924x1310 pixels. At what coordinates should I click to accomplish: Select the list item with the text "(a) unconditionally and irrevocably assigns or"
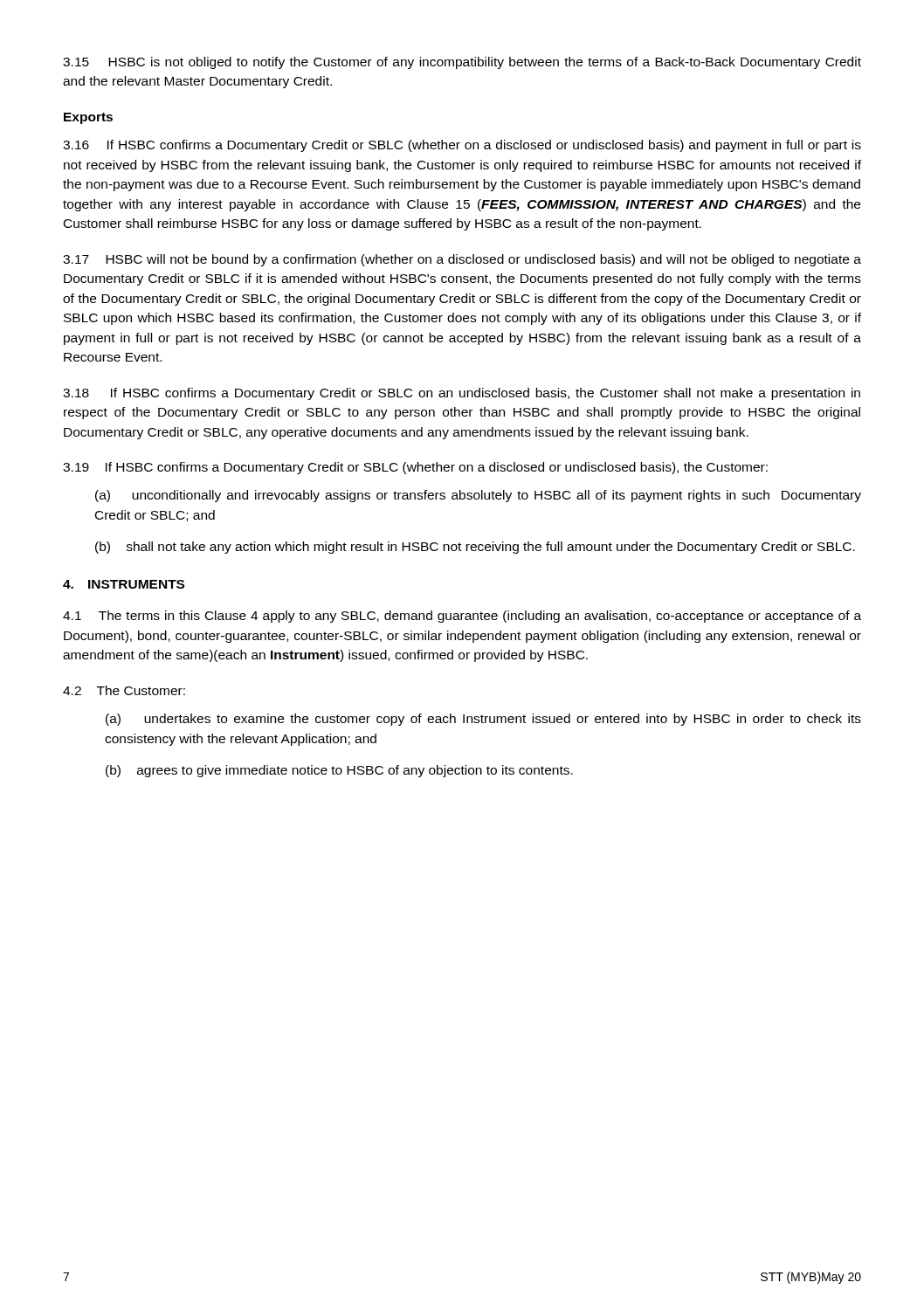[x=478, y=505]
